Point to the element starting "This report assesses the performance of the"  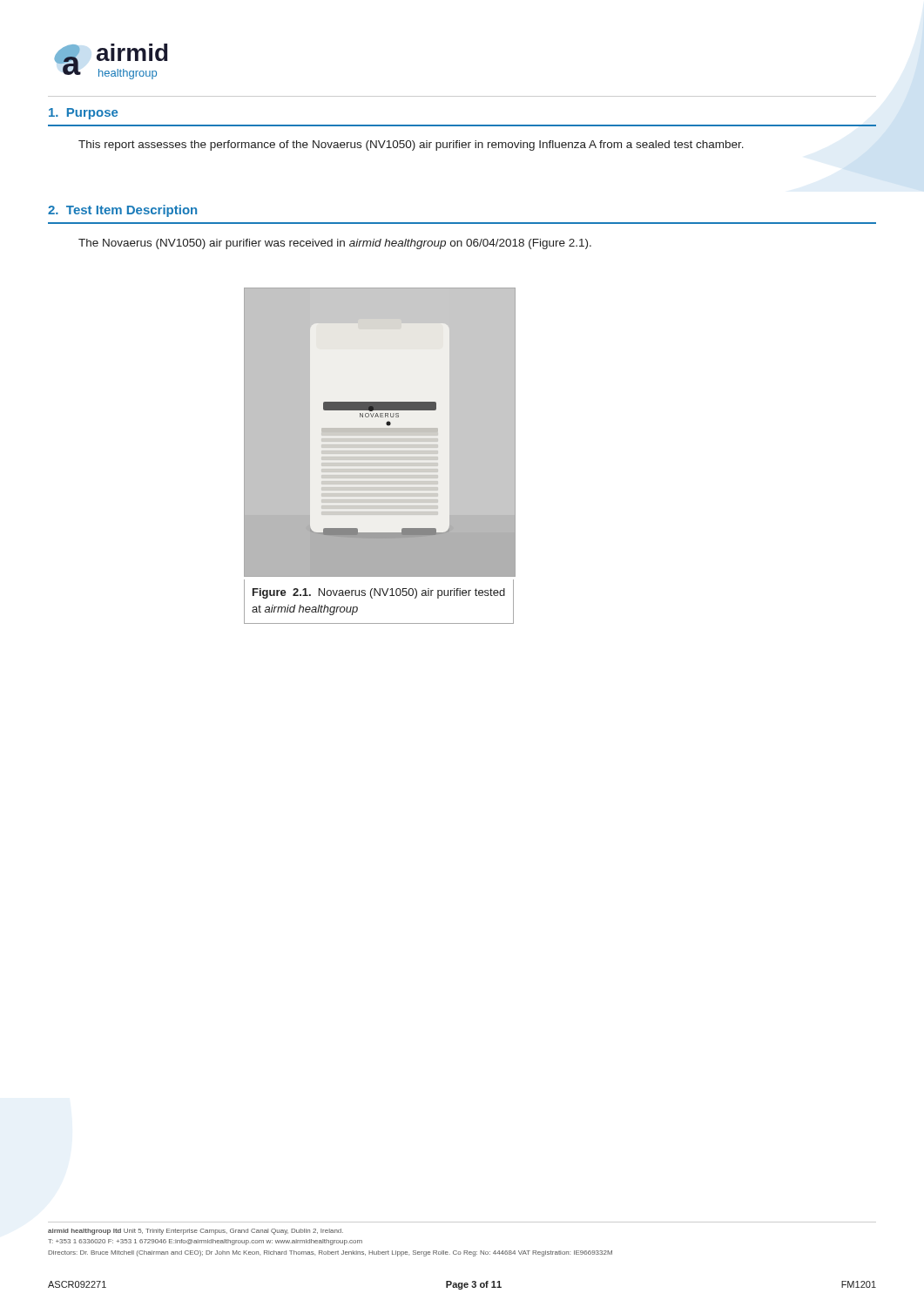click(x=411, y=144)
